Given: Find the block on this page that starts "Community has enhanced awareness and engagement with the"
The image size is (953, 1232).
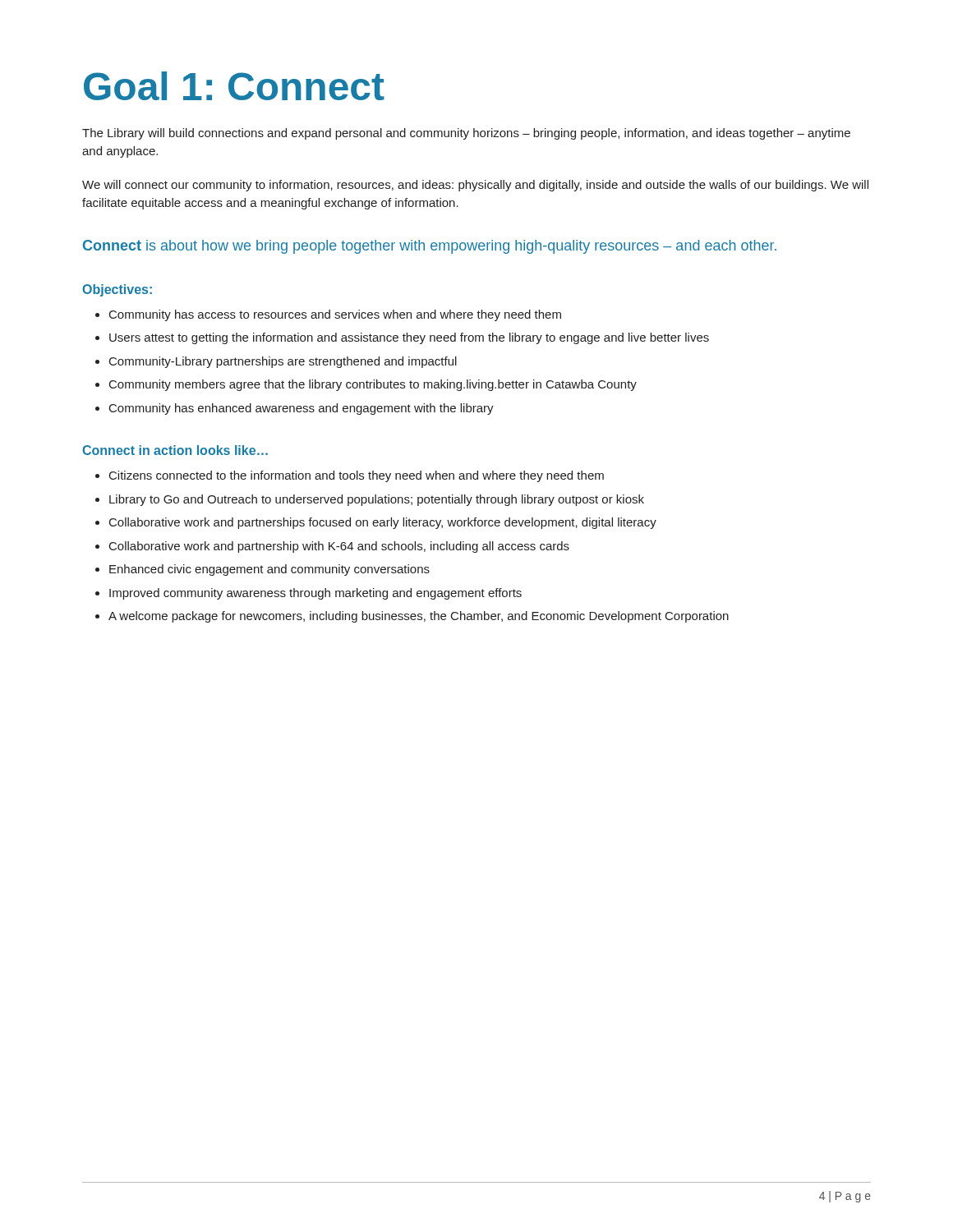Looking at the screenshot, I should pyautogui.click(x=481, y=408).
